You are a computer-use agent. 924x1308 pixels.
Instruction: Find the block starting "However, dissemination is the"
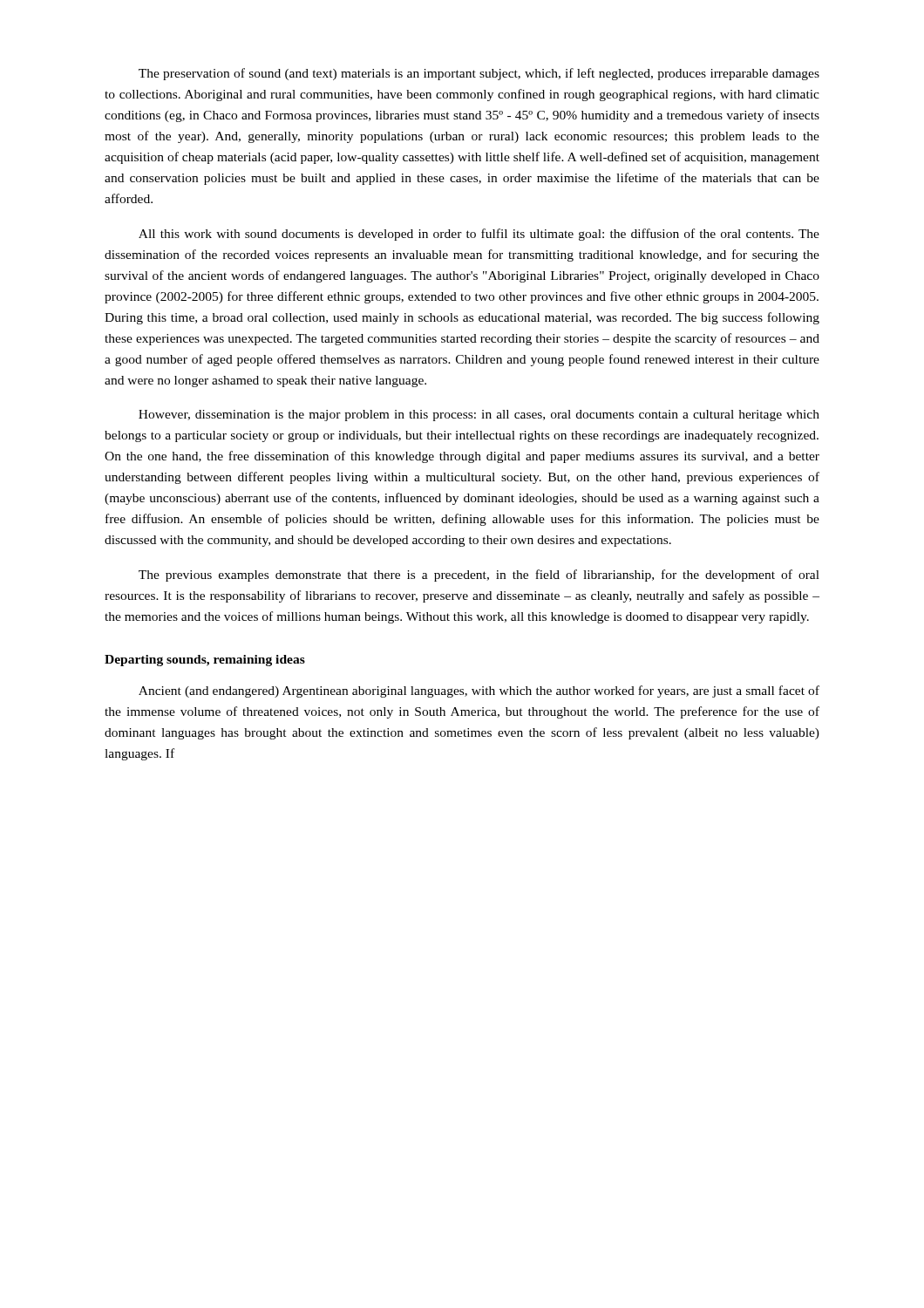click(x=462, y=477)
